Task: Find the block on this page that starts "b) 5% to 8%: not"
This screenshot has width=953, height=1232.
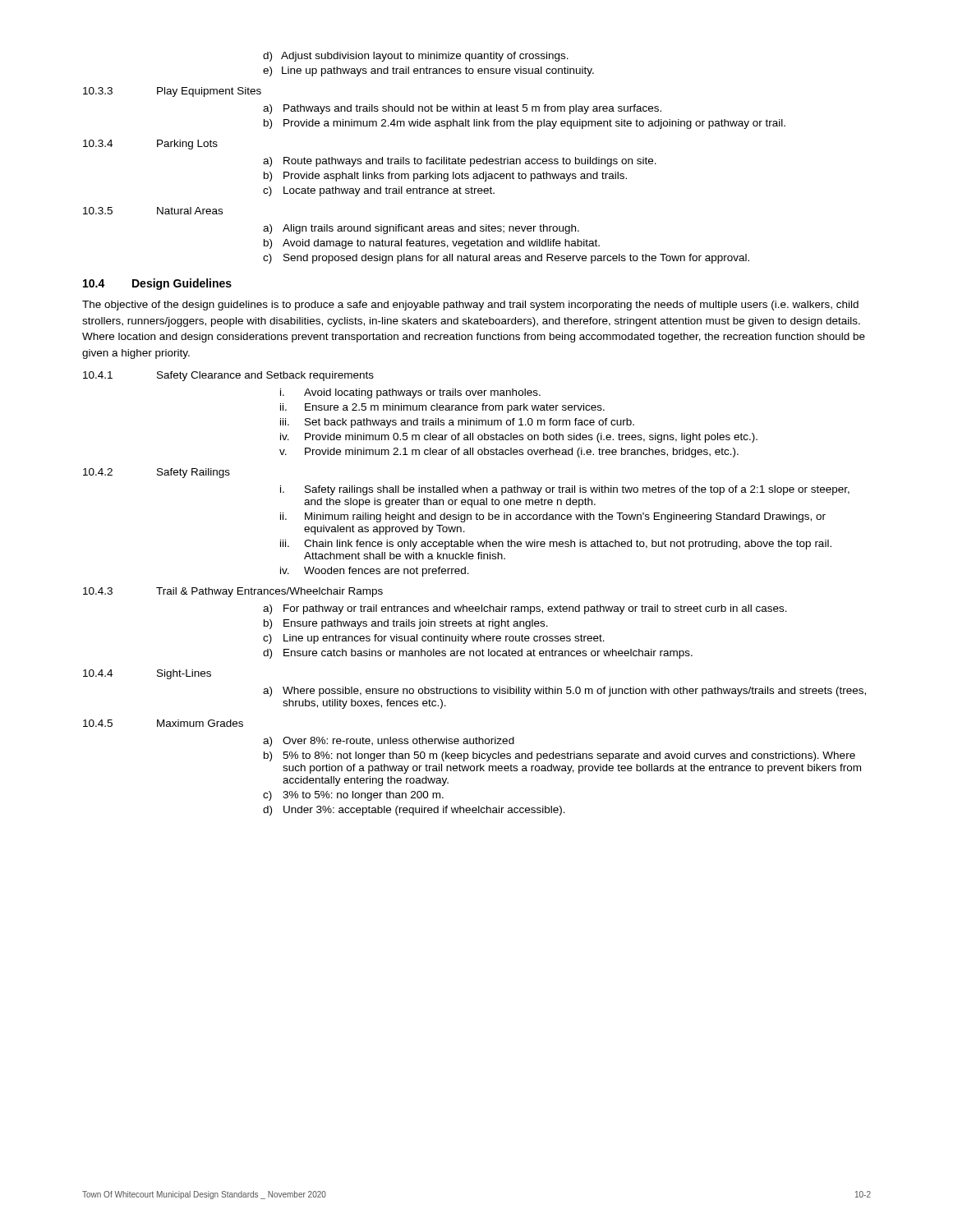Action: [x=567, y=768]
